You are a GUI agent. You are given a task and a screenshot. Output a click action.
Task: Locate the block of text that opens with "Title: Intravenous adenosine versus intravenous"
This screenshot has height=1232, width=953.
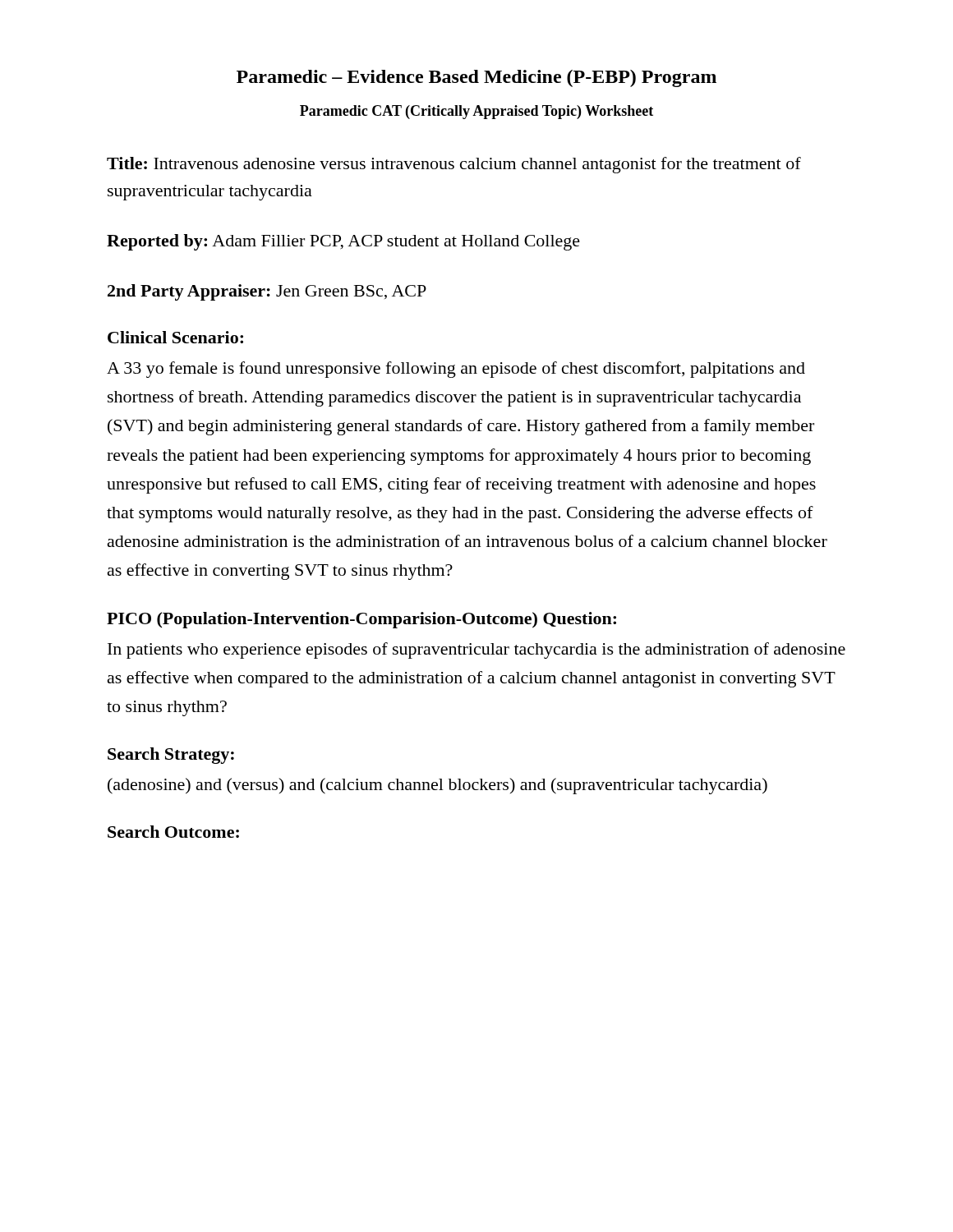pos(454,177)
